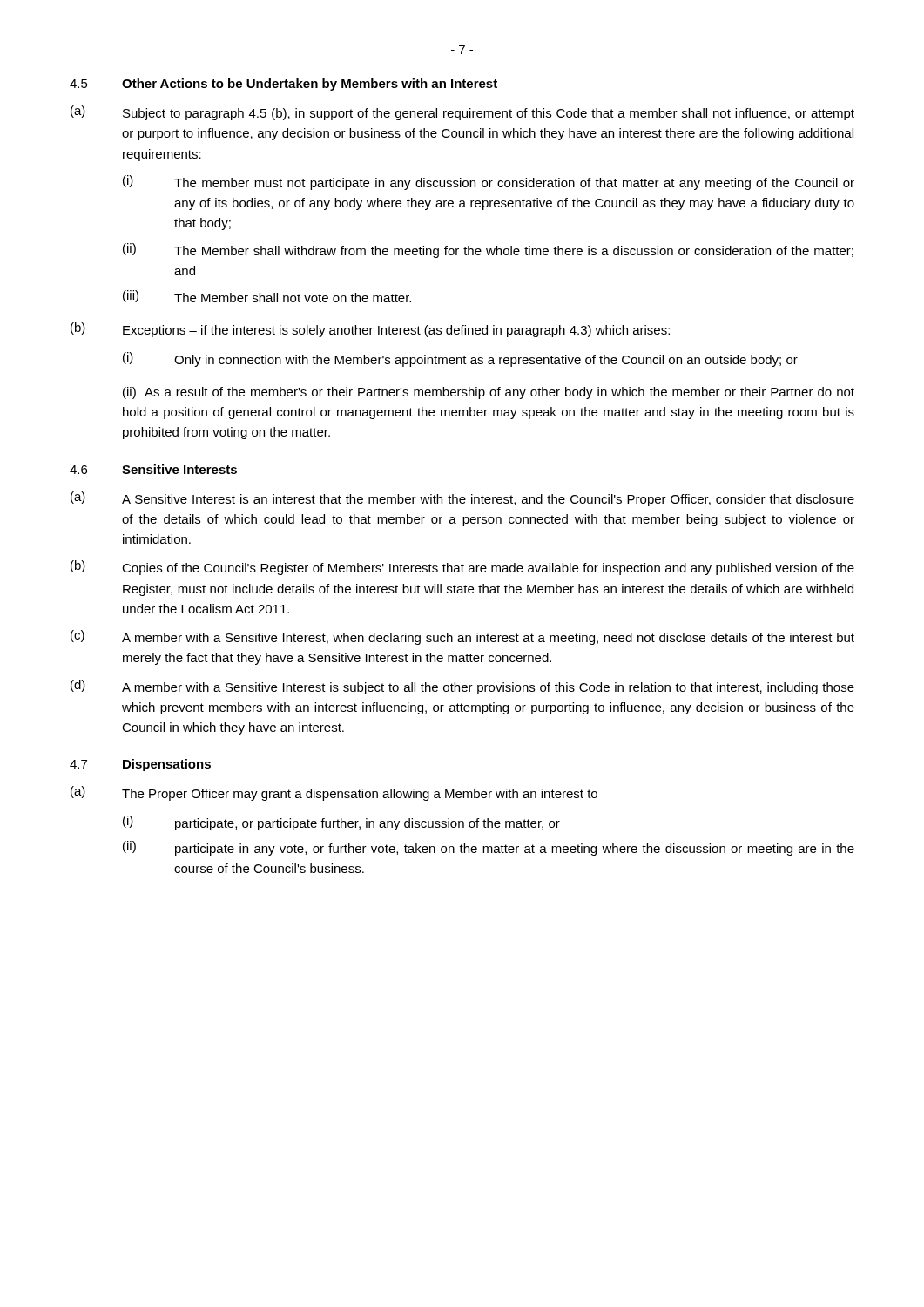924x1307 pixels.
Task: Select the passage starting "(i) participate, or participate"
Action: tap(488, 823)
